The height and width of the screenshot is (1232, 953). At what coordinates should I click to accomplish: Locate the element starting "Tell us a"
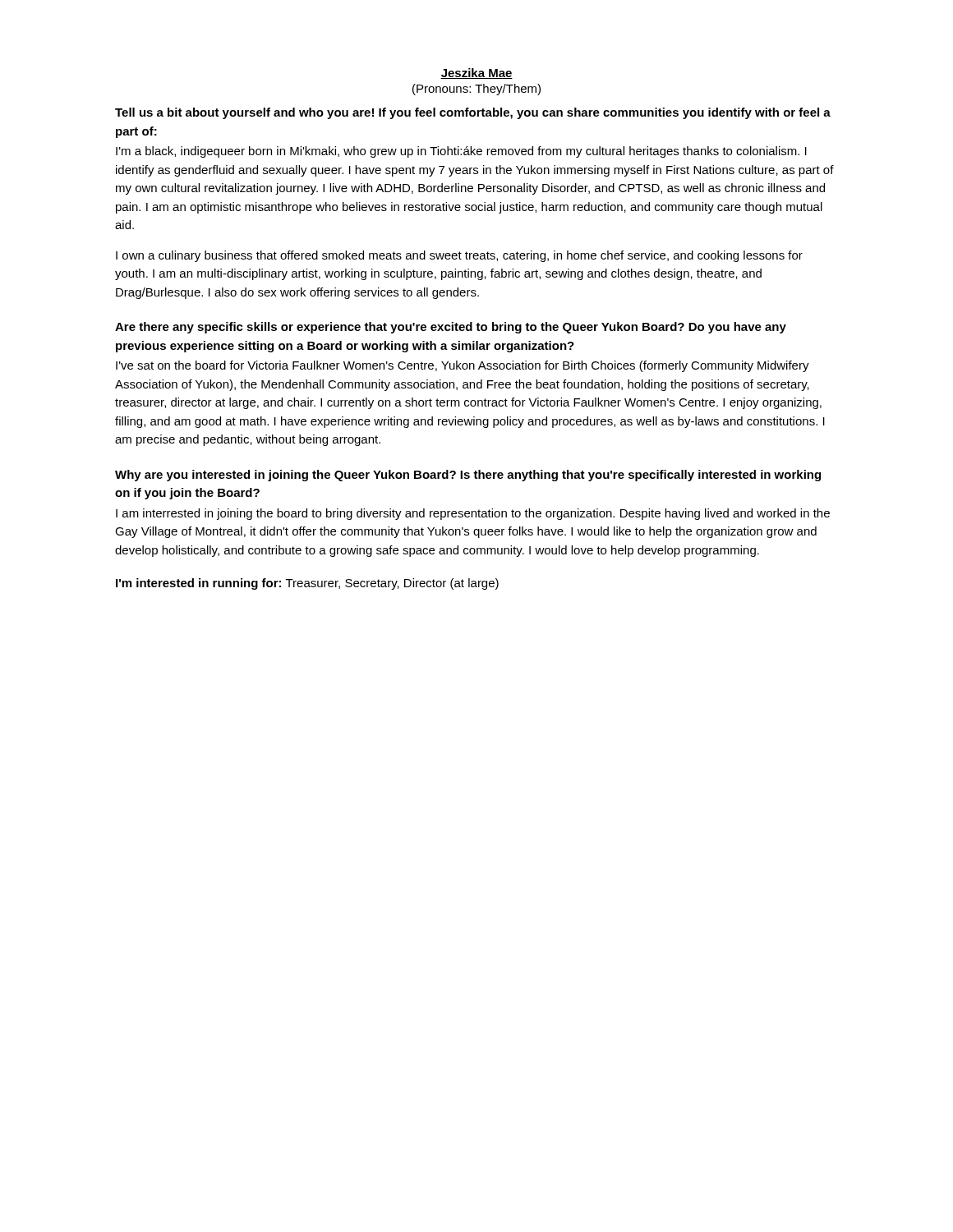tap(473, 121)
